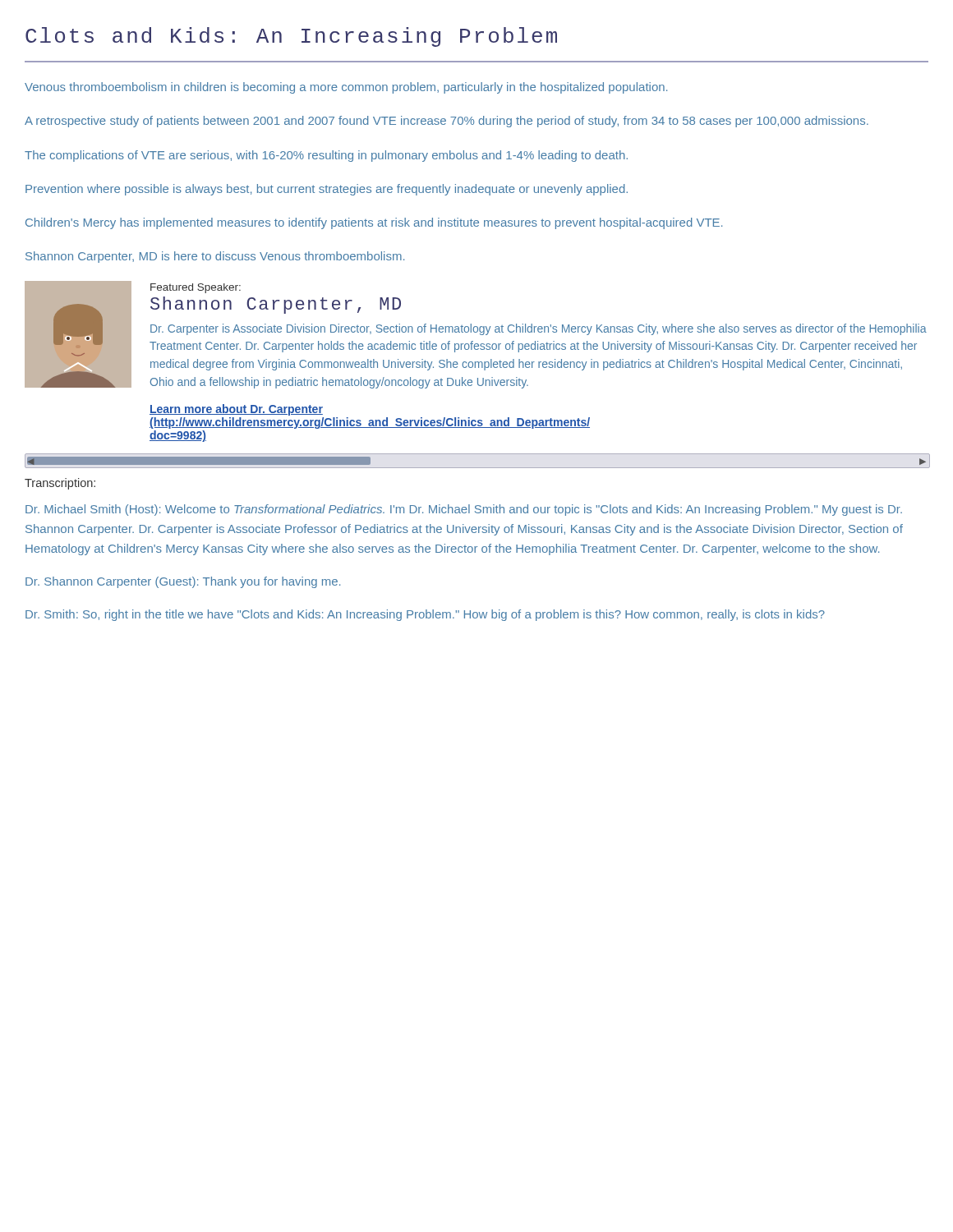953x1232 pixels.
Task: Find the text block starting "The complications of VTE are serious, with 16-20%"
Action: click(327, 154)
